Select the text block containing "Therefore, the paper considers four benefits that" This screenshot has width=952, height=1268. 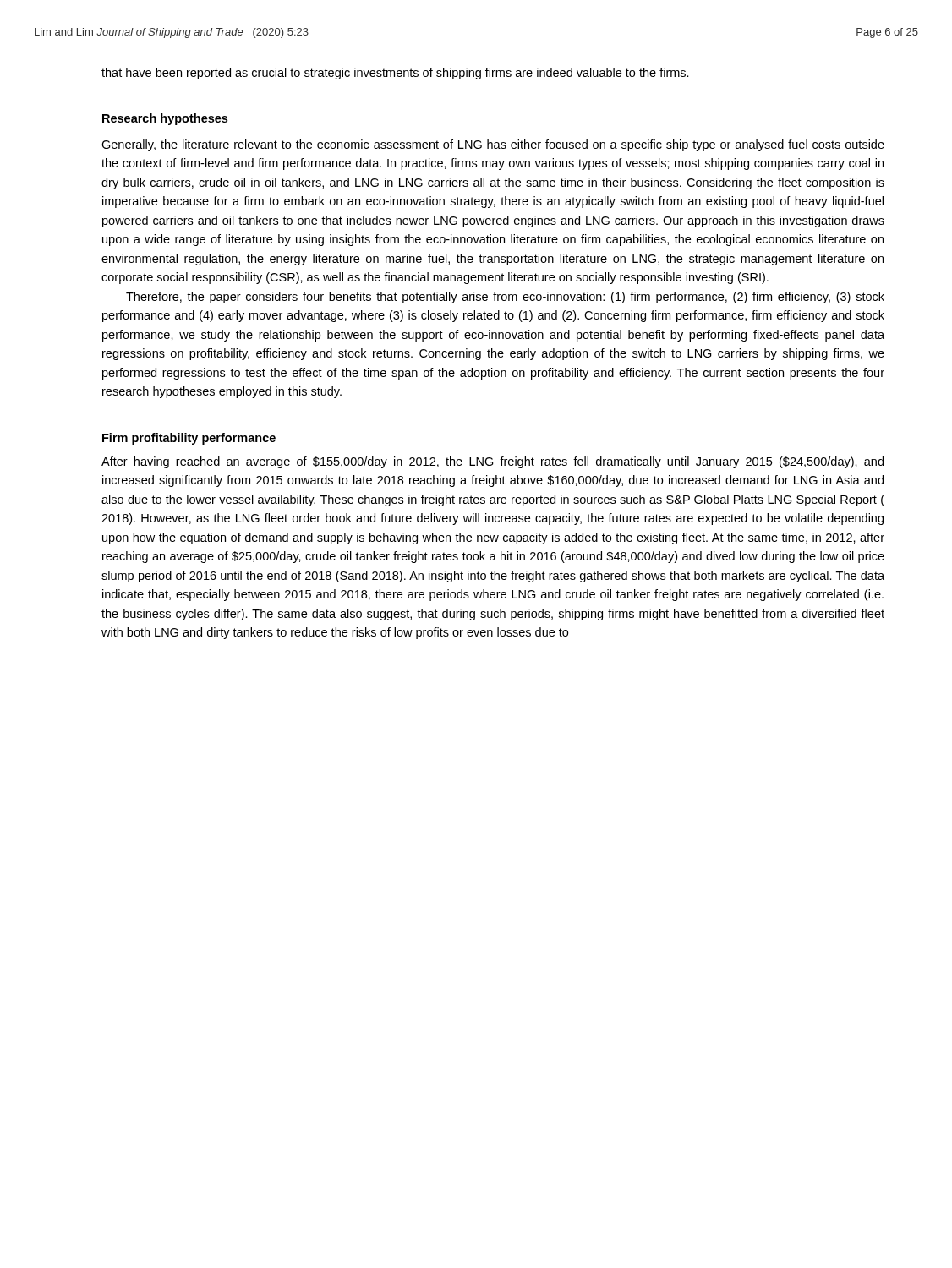pos(493,344)
